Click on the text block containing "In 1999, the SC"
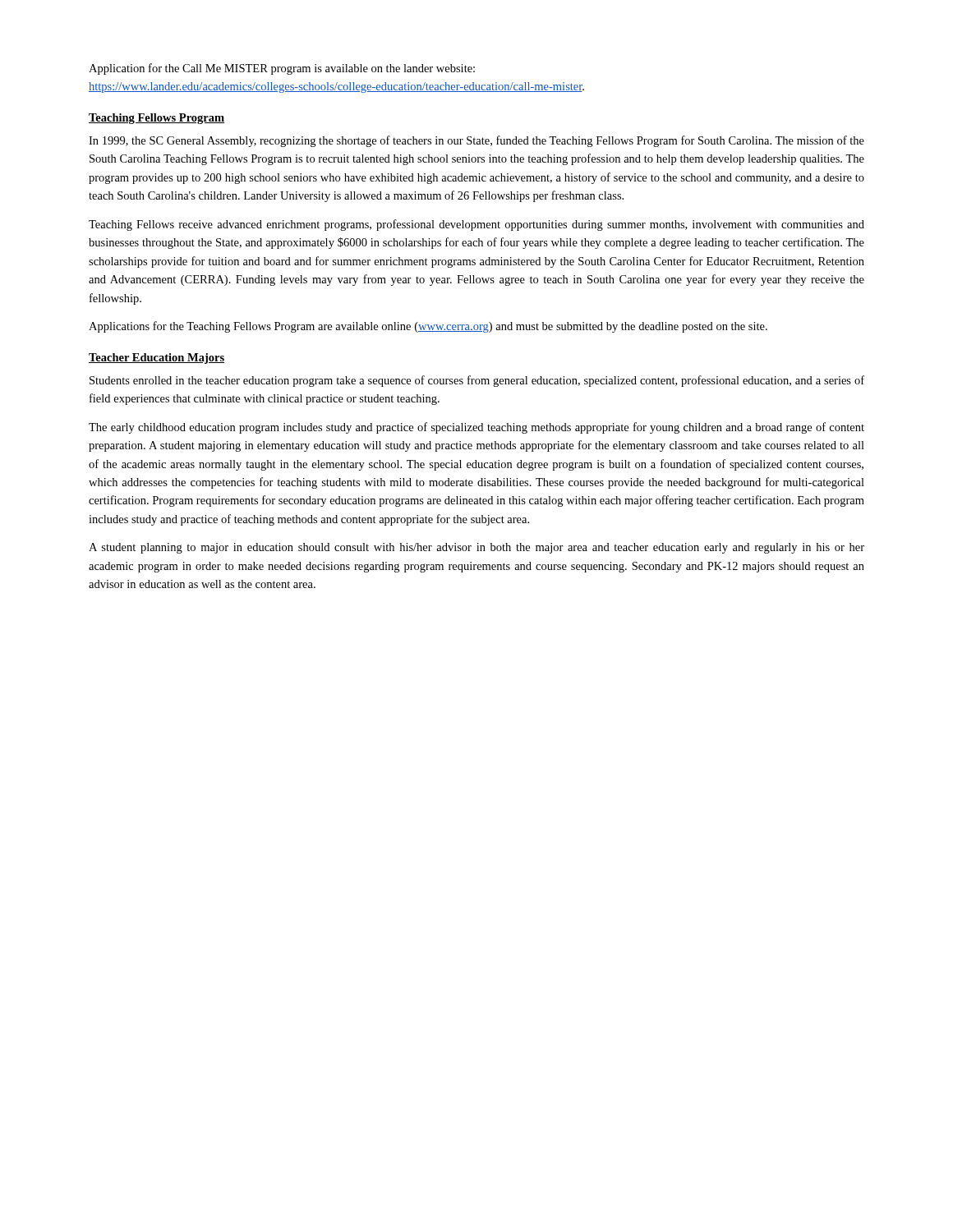Screen dimensions: 1232x953 tap(476, 168)
